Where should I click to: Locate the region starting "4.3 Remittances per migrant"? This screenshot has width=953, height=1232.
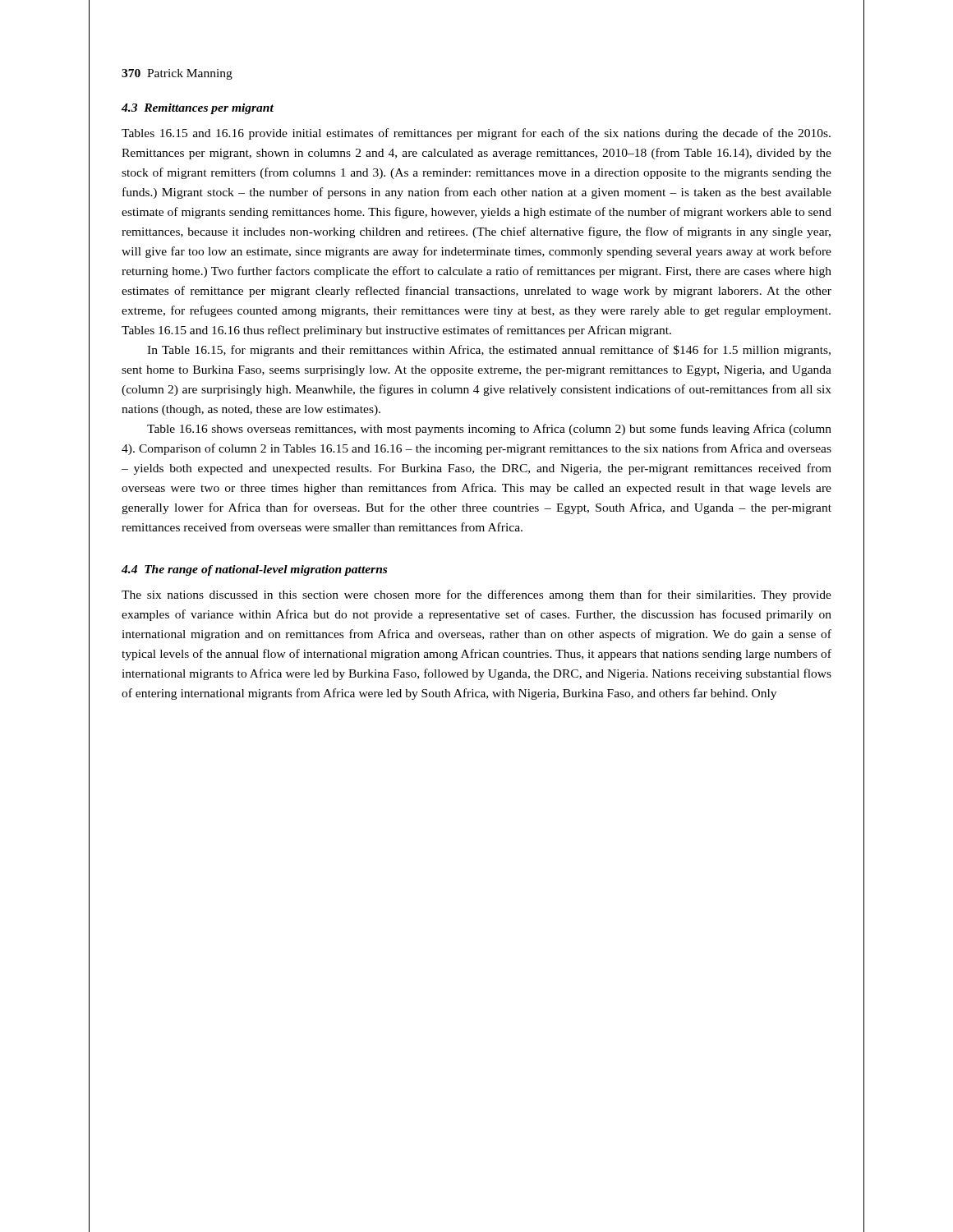point(197,107)
